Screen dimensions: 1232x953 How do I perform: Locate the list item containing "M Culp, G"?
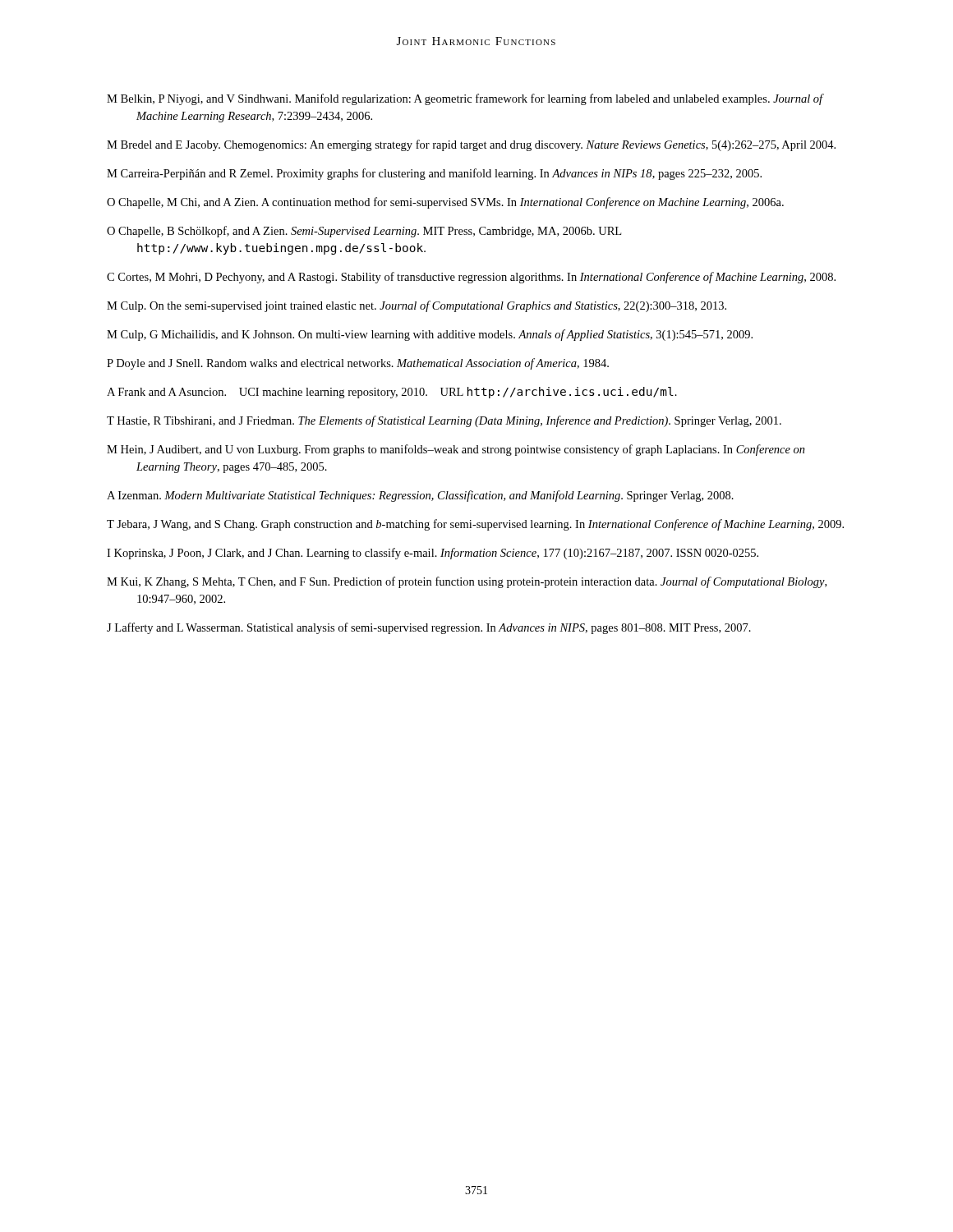(430, 334)
